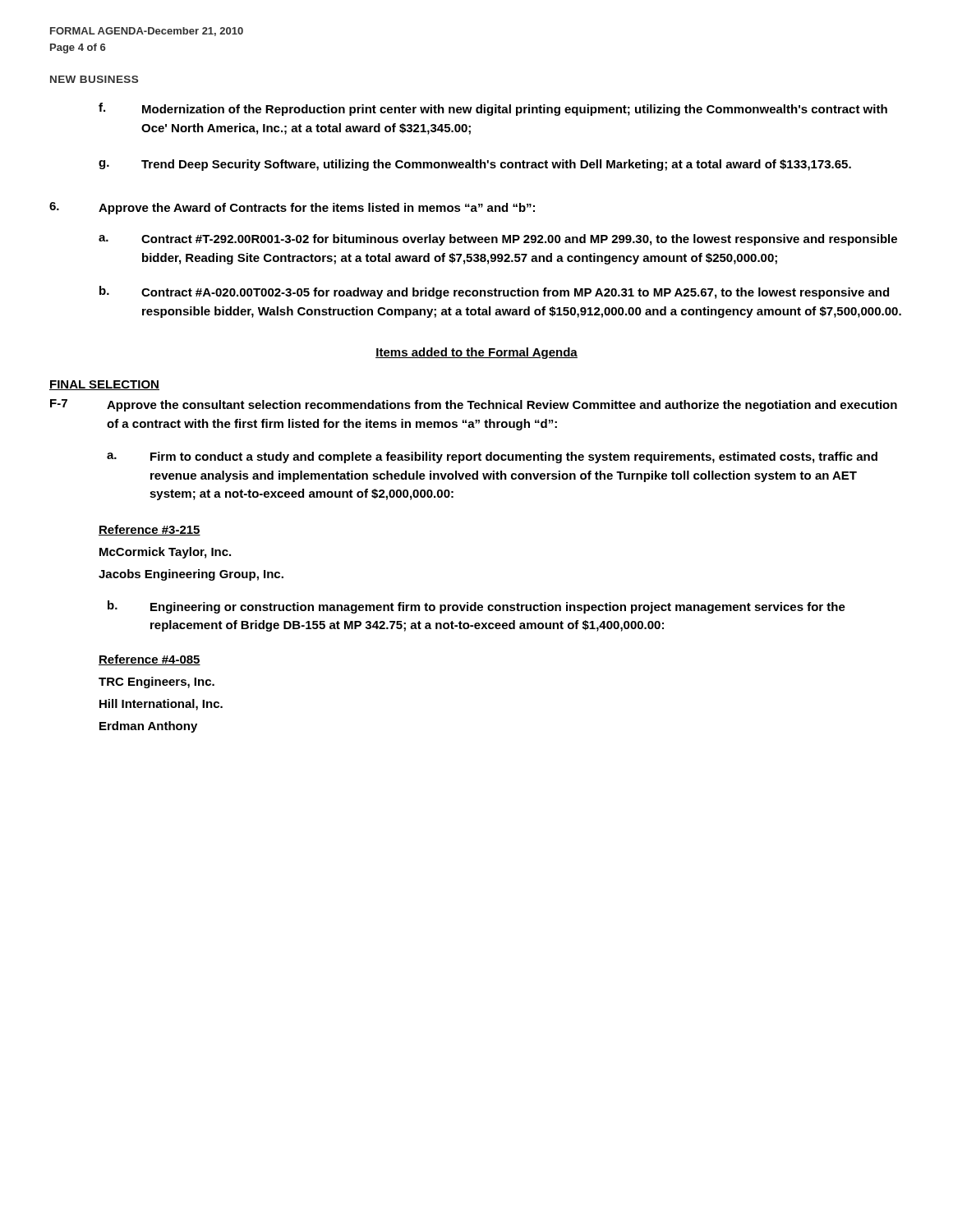Locate the text "FINAL SELECTION"
Screen dimensions: 1232x953
click(x=104, y=384)
